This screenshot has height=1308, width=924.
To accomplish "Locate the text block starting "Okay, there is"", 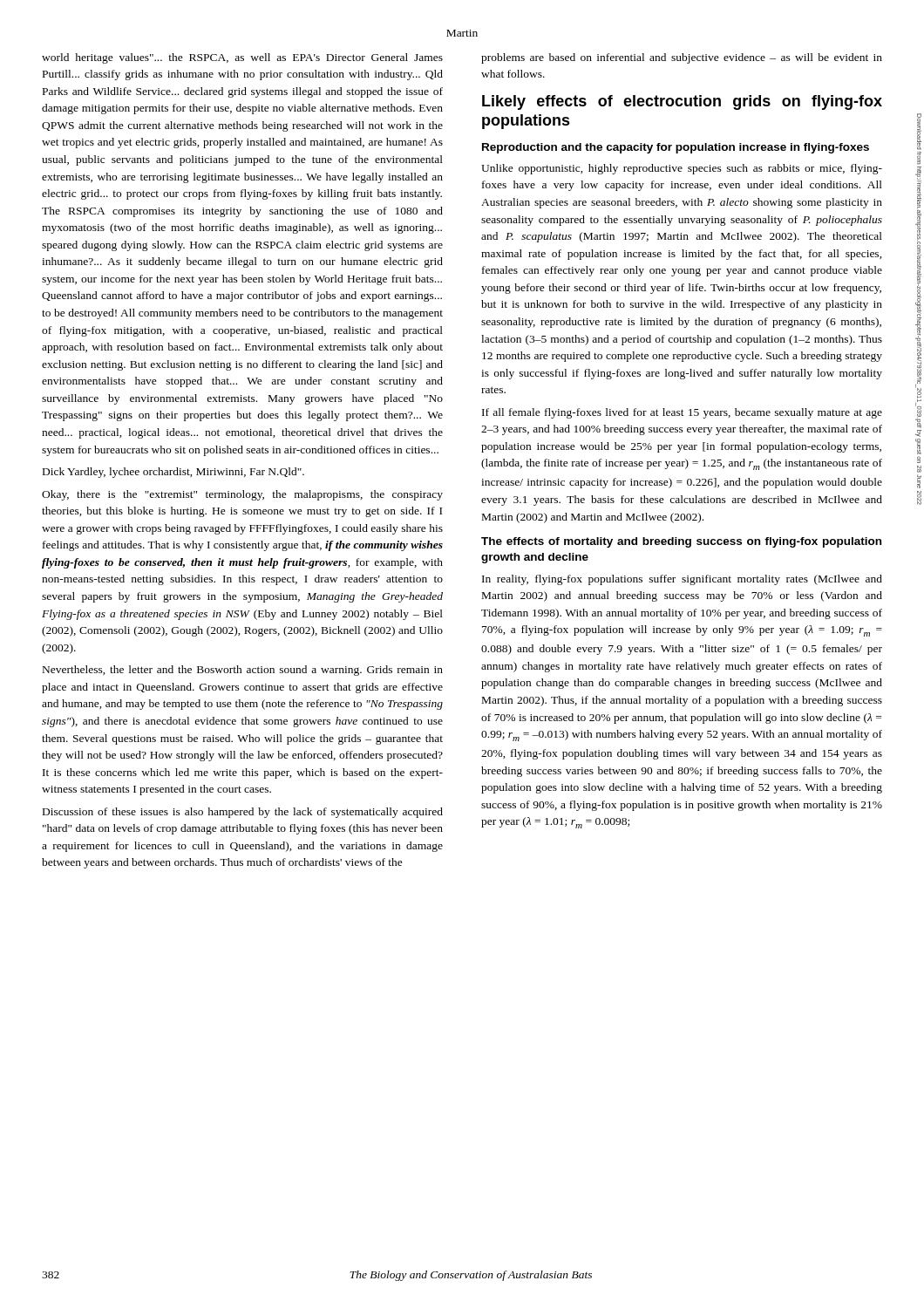I will pyautogui.click(x=242, y=571).
